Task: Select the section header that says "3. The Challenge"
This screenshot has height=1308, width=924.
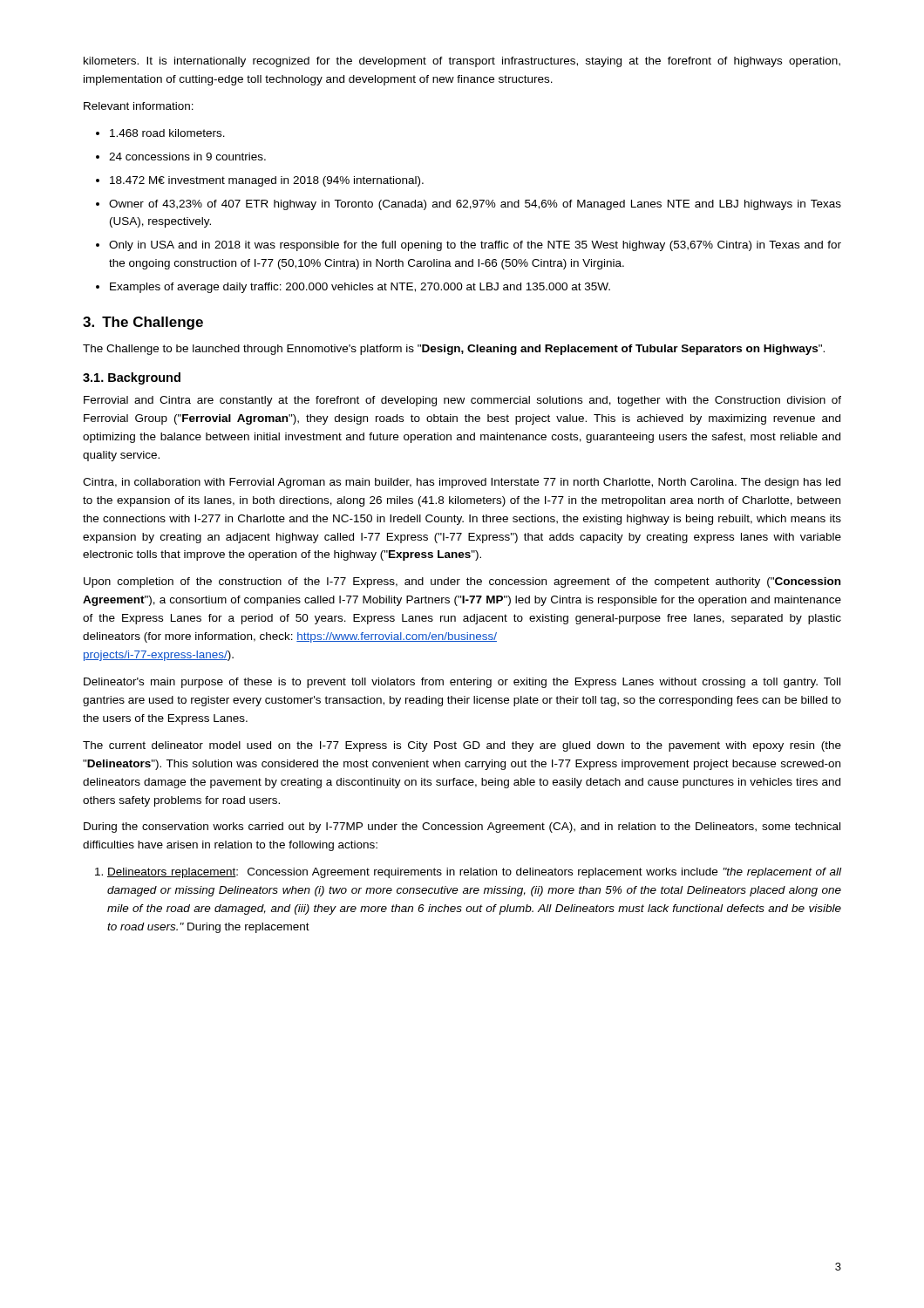Action: tap(143, 323)
